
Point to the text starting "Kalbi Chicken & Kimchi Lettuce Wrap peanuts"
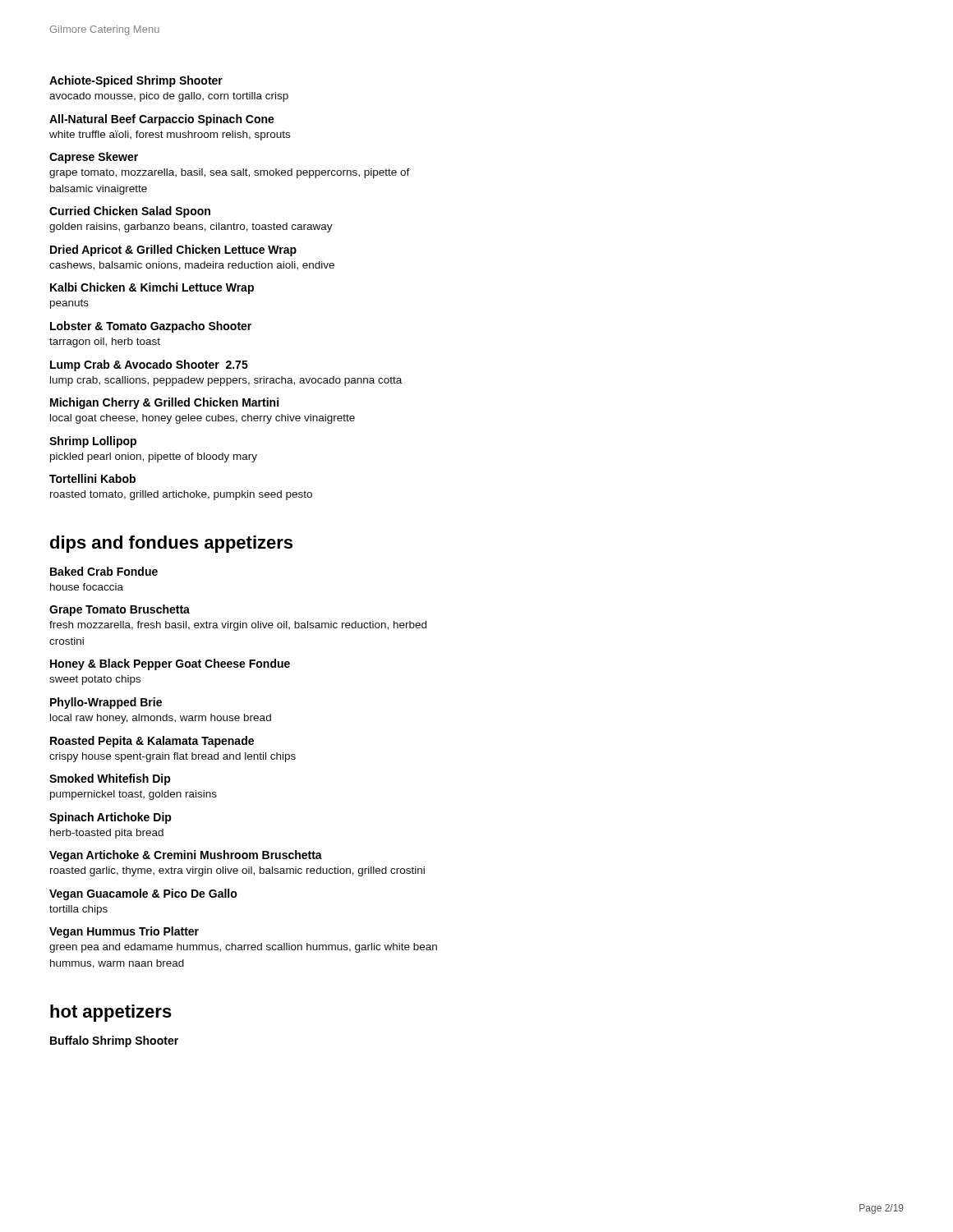tap(152, 288)
